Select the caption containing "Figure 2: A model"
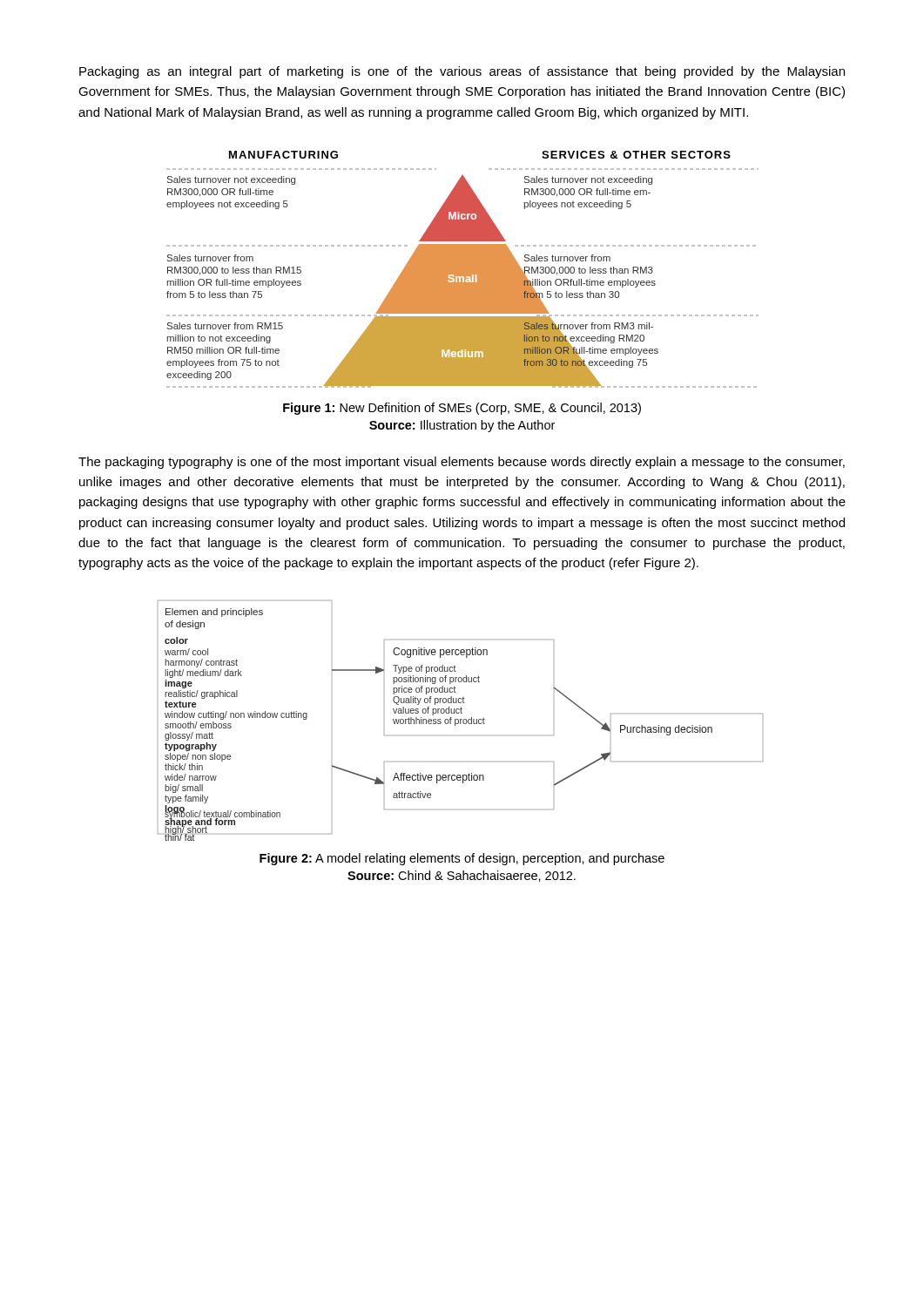 (462, 859)
